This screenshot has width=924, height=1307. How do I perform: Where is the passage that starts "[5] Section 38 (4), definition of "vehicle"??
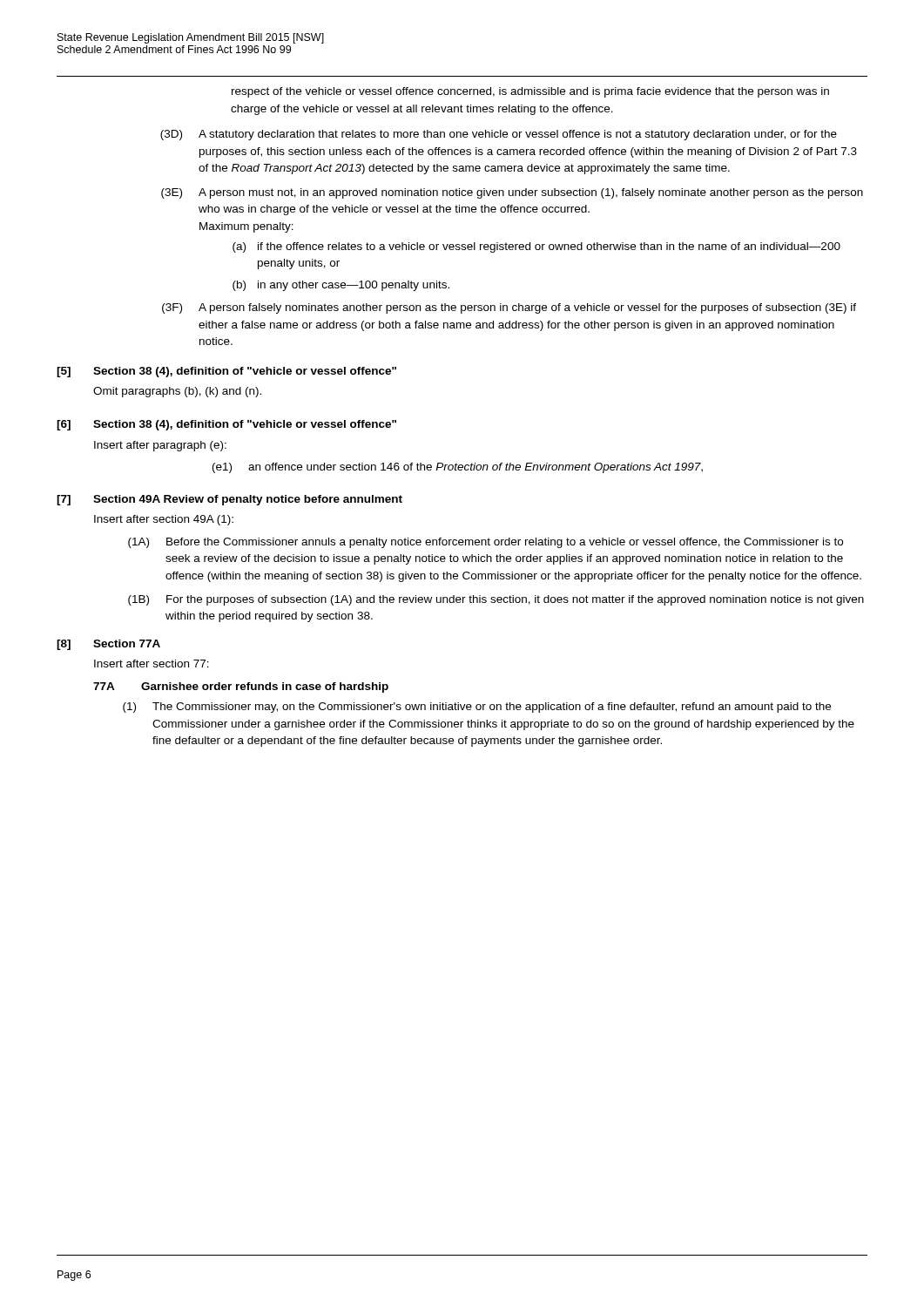tap(226, 372)
